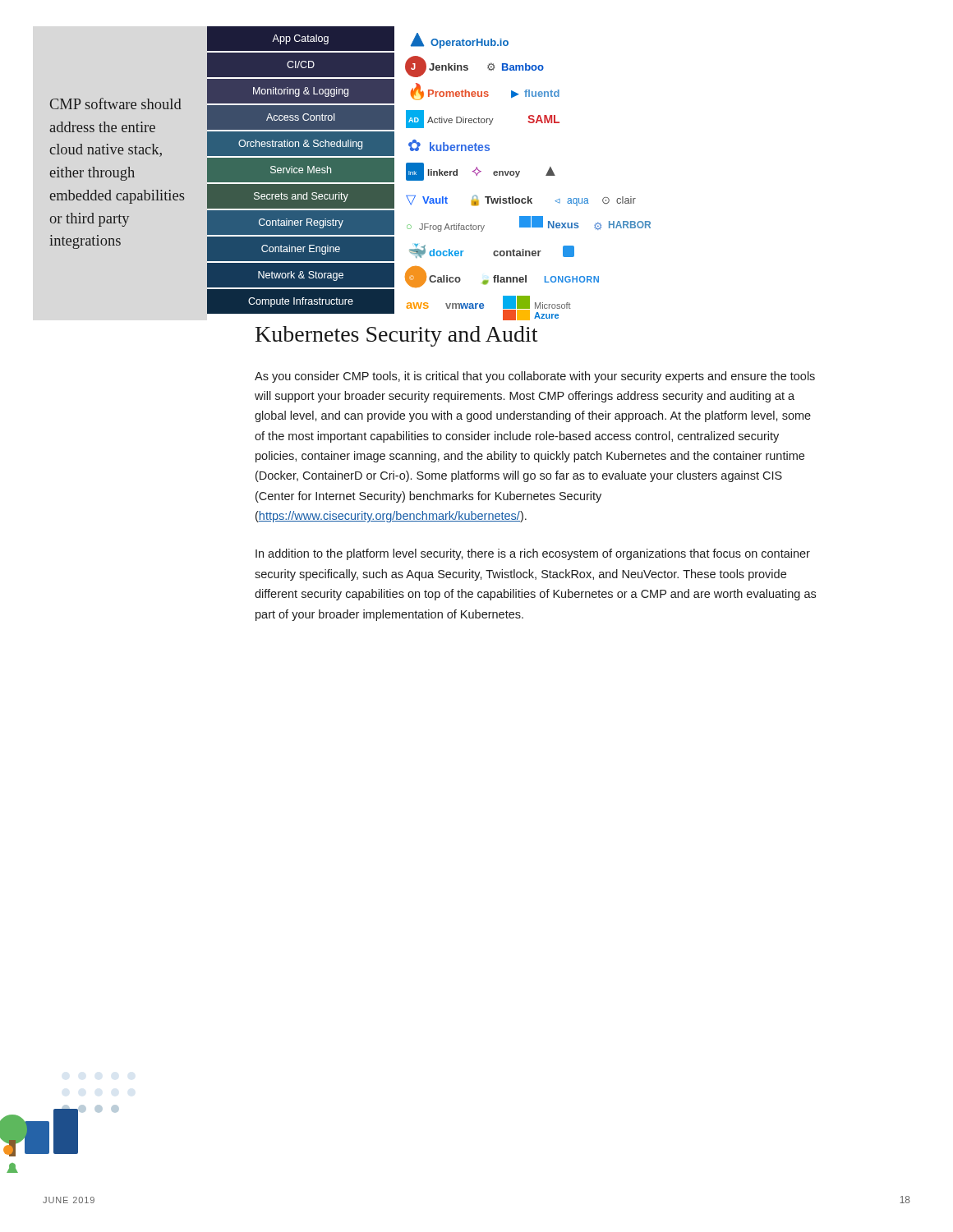953x1232 pixels.
Task: Locate the illustration
Action: pos(86,1121)
